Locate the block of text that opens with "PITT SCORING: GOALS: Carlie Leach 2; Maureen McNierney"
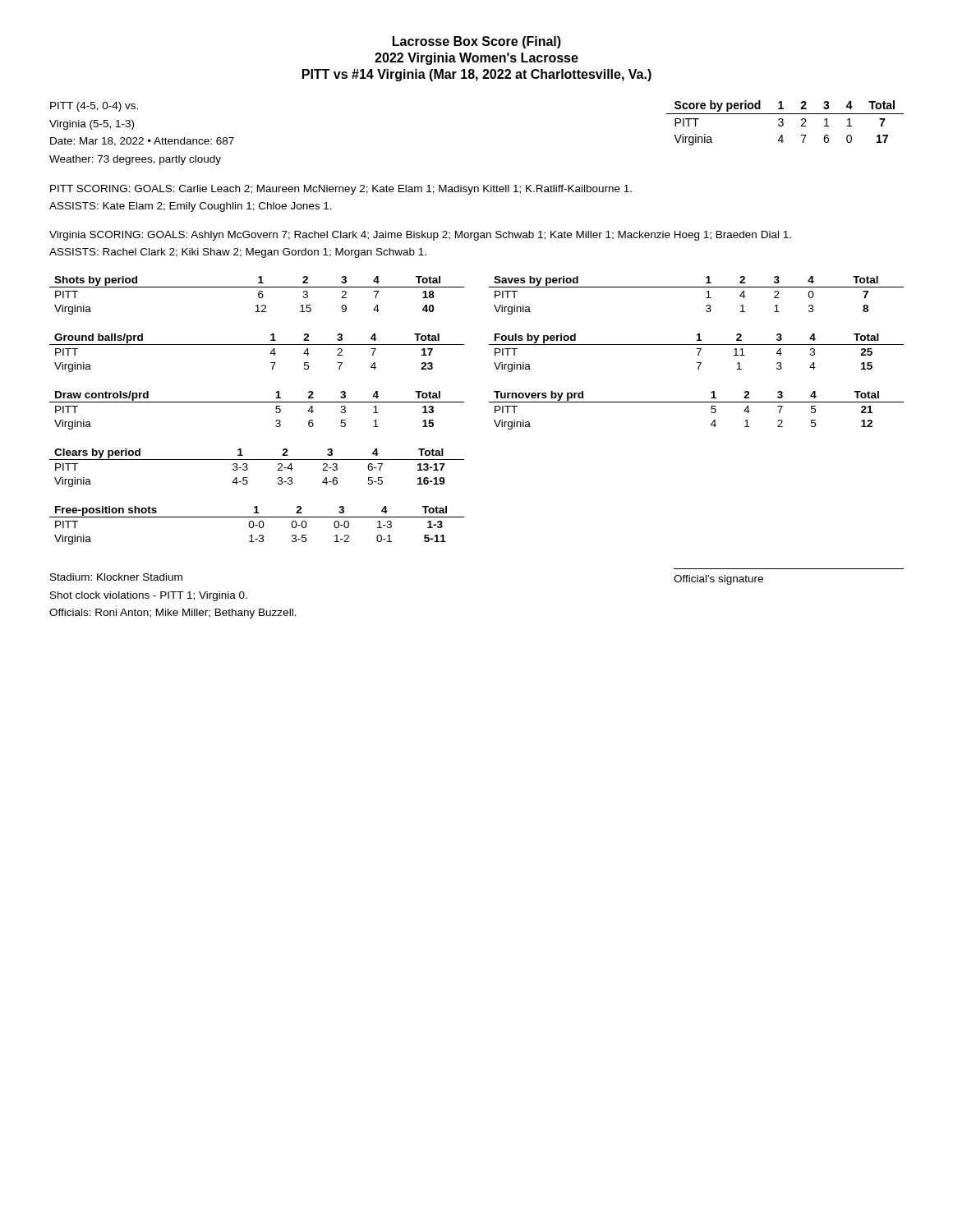Viewport: 953px width, 1232px height. [341, 197]
